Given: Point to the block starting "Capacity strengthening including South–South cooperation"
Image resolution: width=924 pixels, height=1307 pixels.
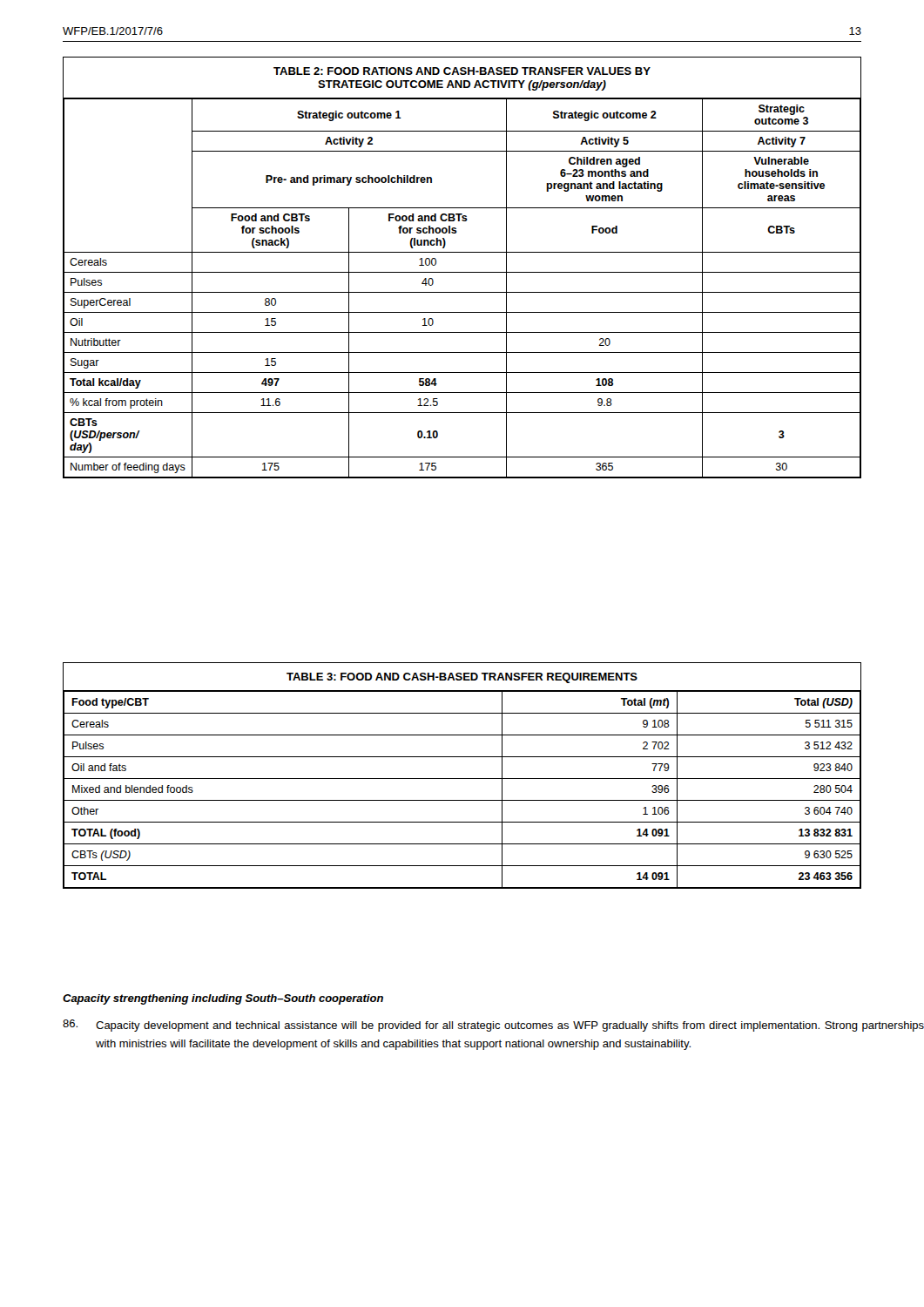Looking at the screenshot, I should [223, 998].
